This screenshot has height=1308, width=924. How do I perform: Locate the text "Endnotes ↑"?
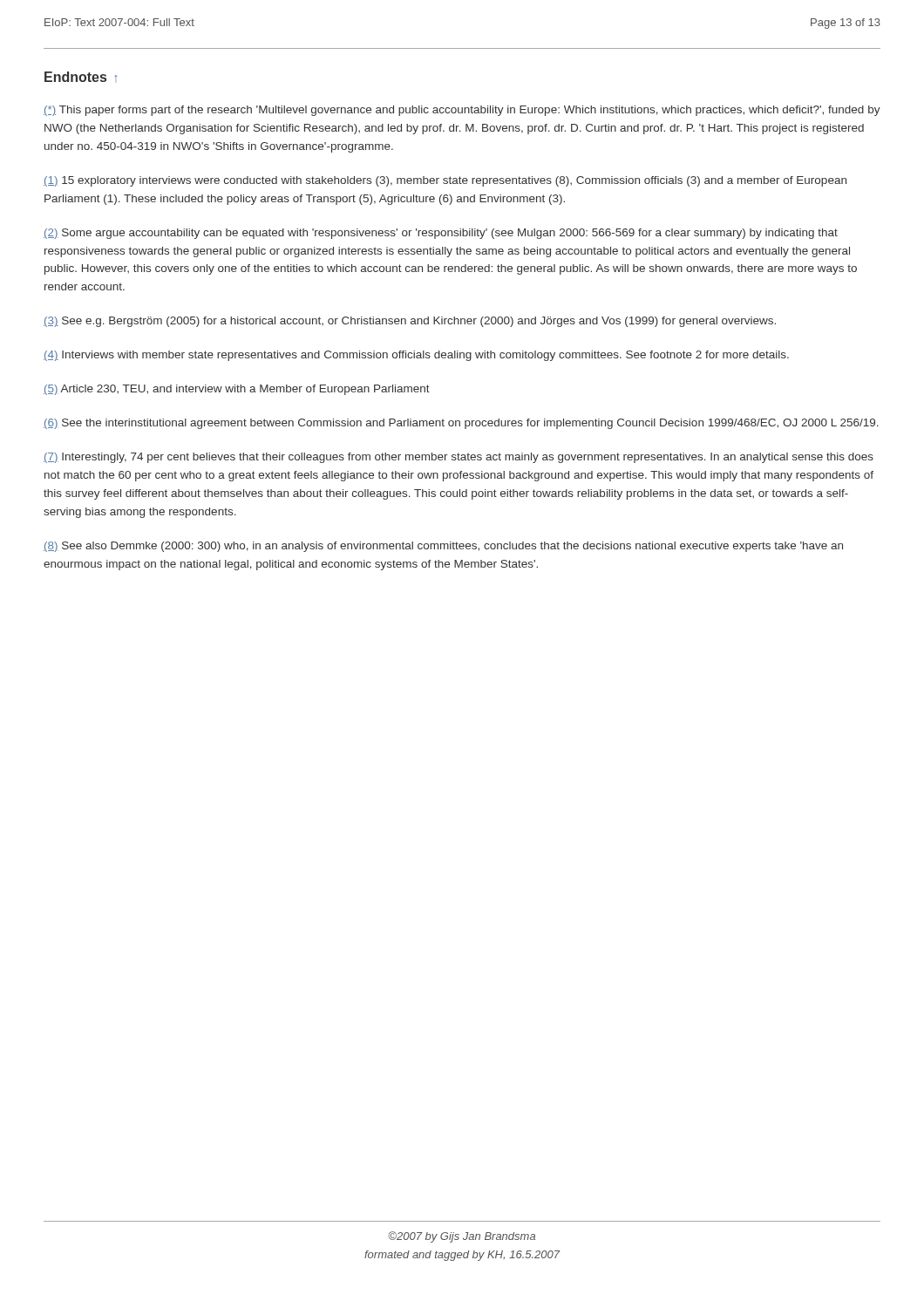(x=81, y=77)
